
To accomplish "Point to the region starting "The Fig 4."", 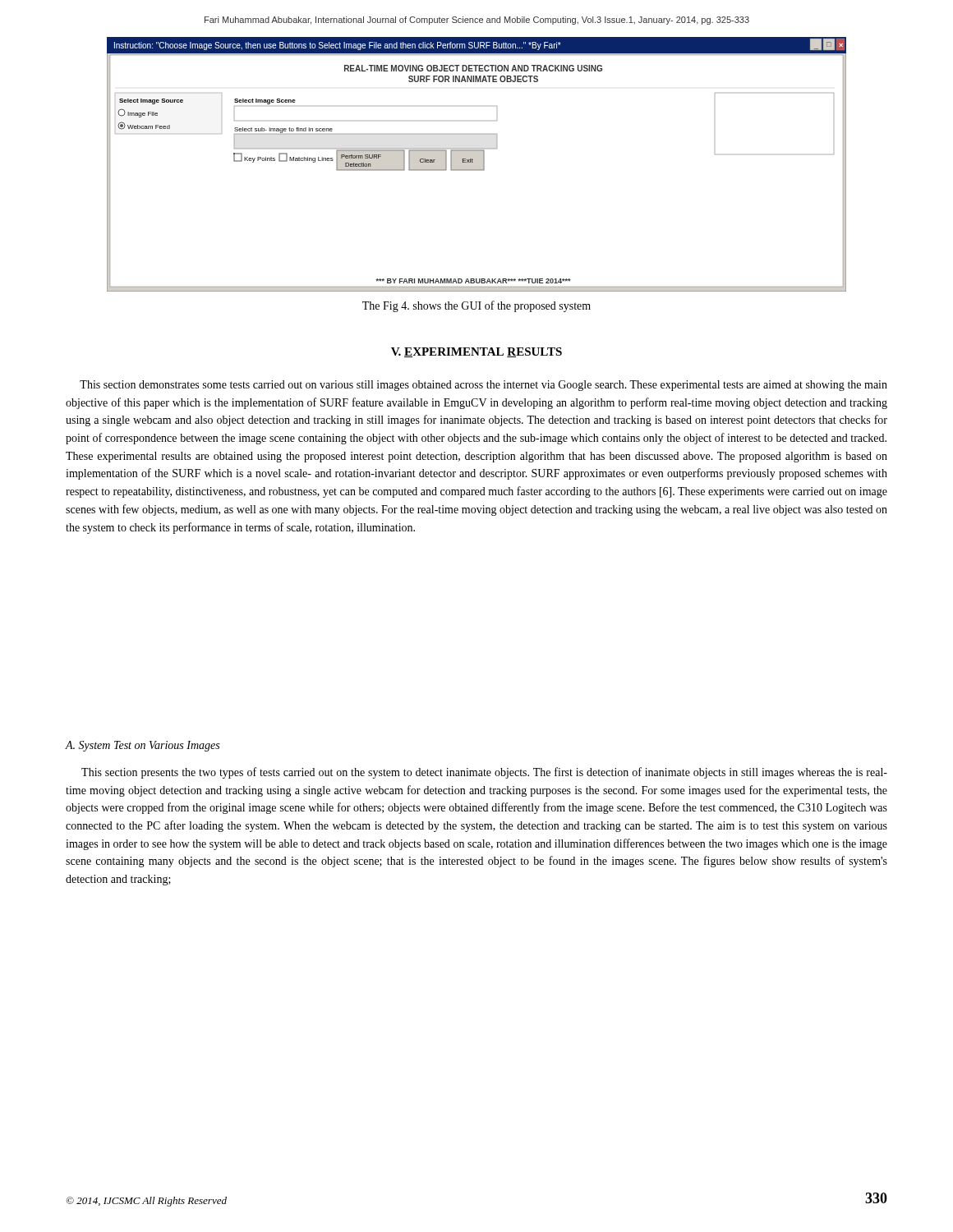I will 476,306.
